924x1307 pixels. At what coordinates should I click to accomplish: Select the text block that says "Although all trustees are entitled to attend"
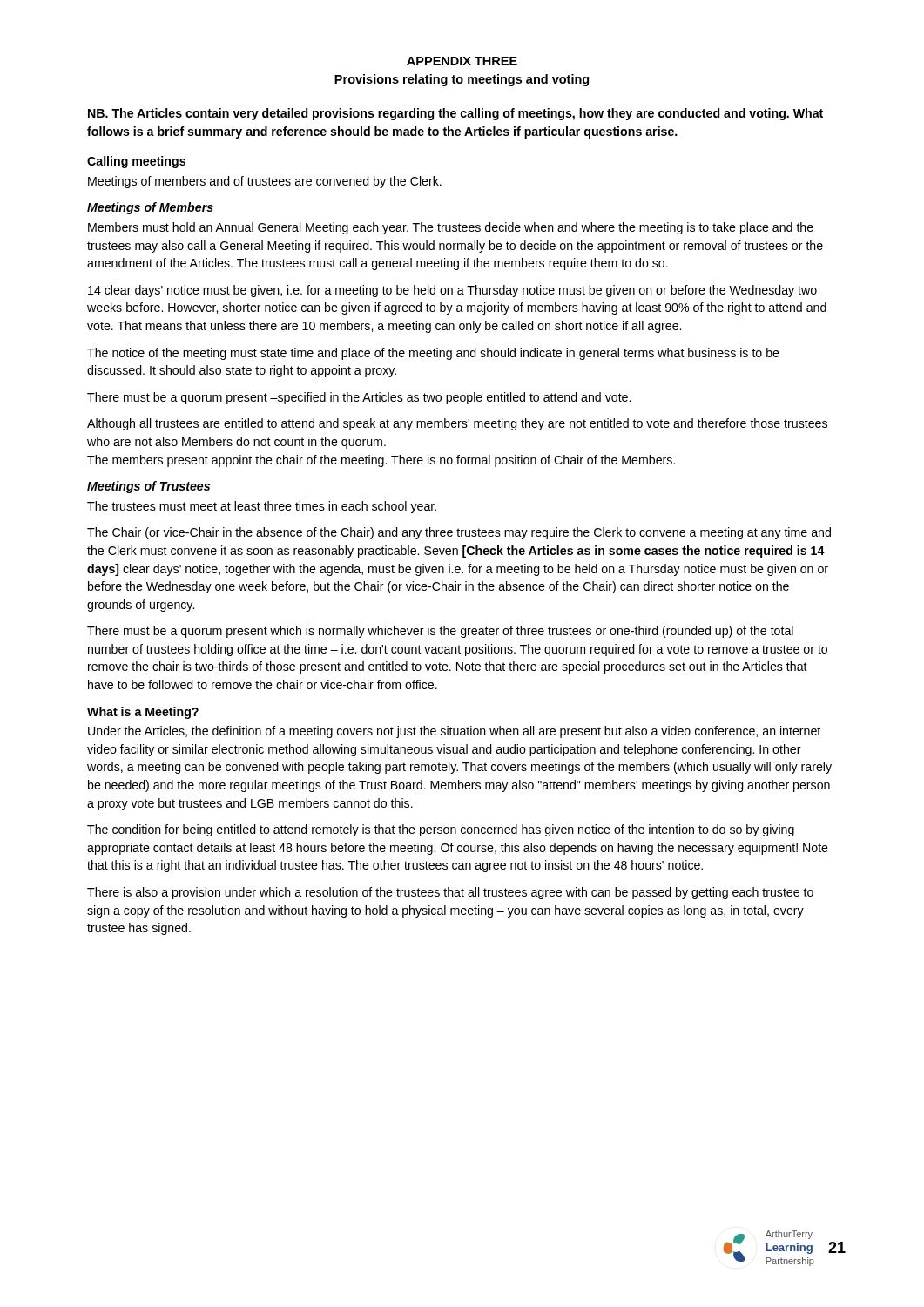click(x=457, y=424)
